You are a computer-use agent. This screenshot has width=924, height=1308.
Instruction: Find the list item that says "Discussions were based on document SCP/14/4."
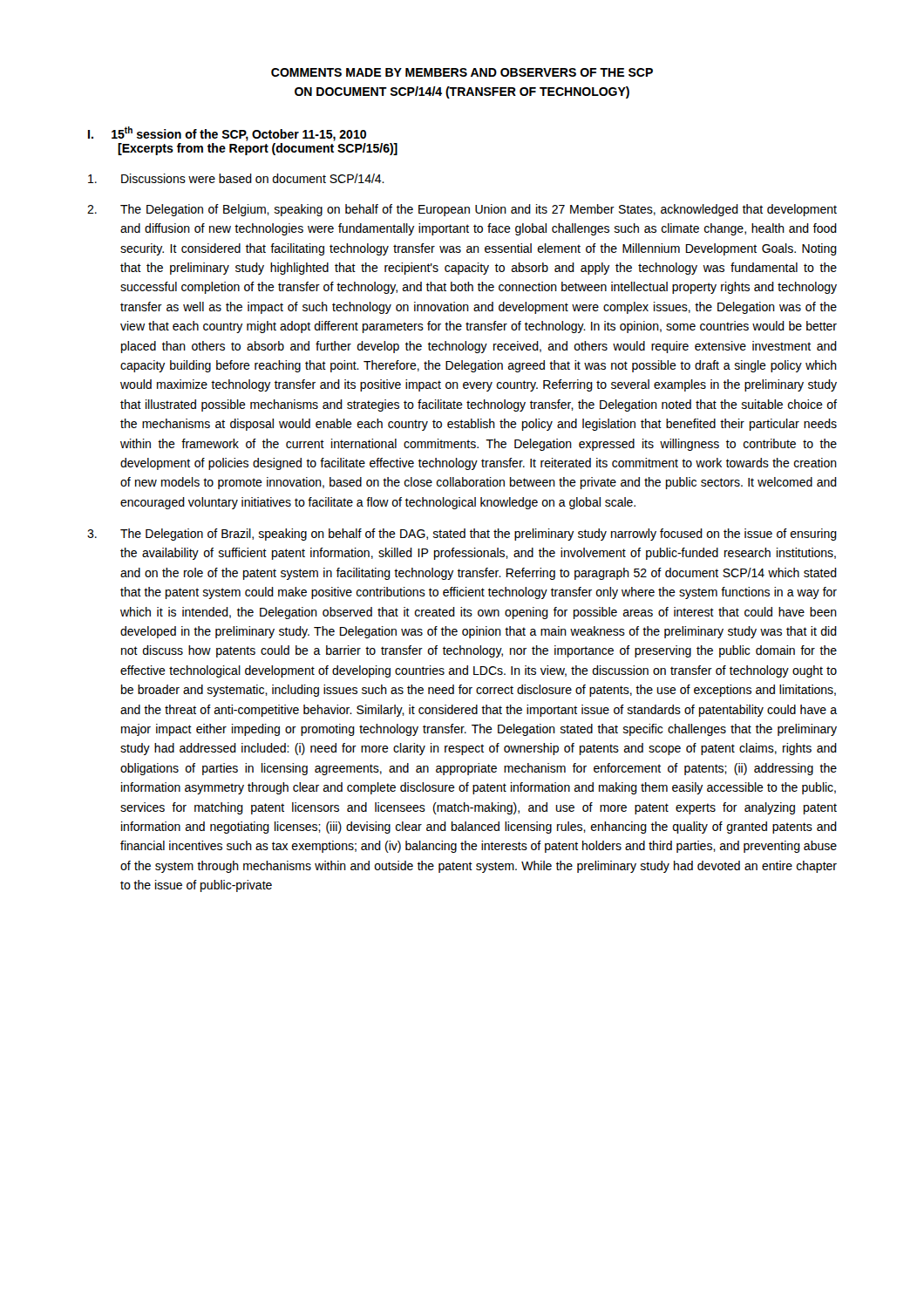click(x=236, y=178)
